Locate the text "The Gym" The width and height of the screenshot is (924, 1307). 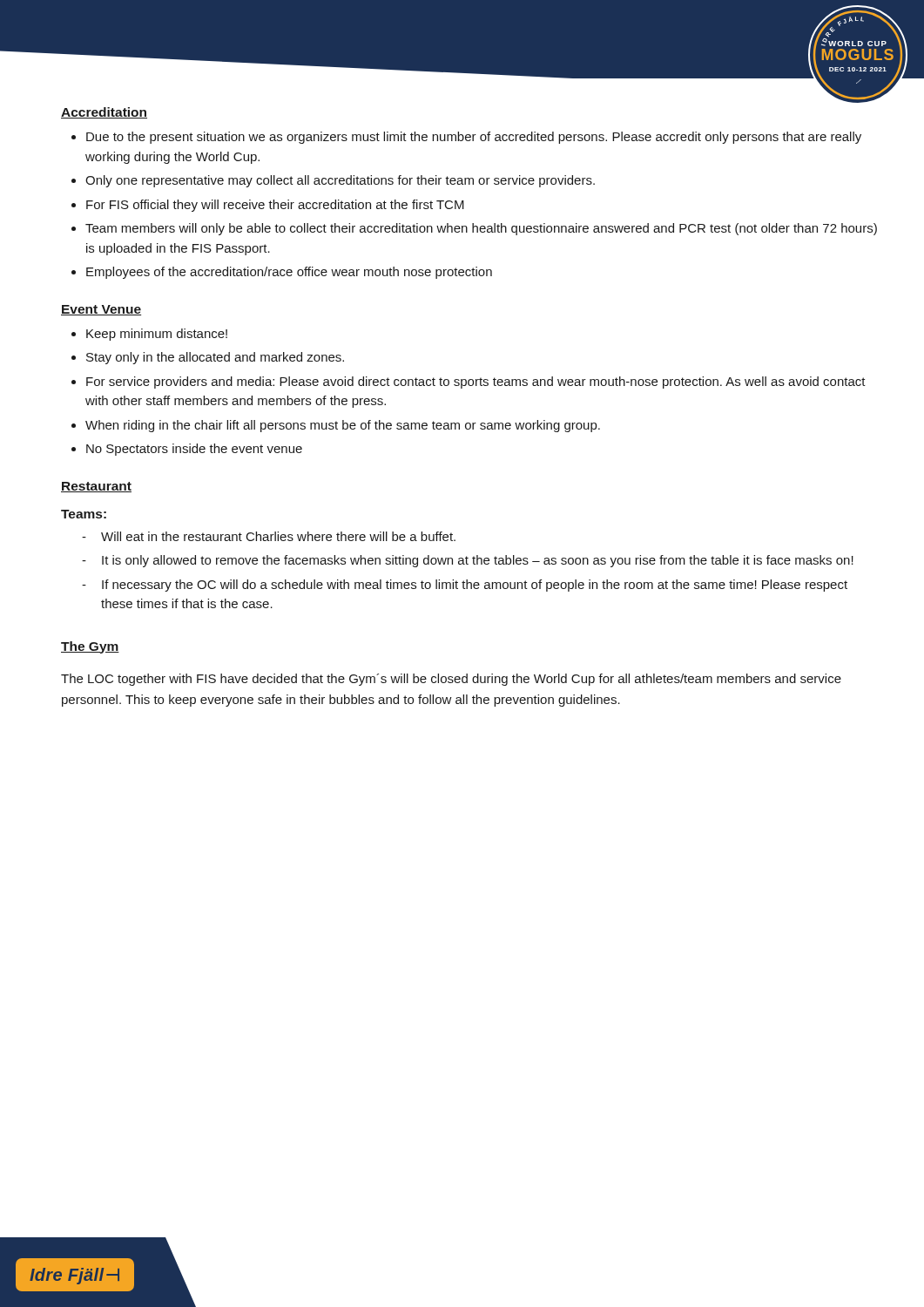(x=90, y=646)
